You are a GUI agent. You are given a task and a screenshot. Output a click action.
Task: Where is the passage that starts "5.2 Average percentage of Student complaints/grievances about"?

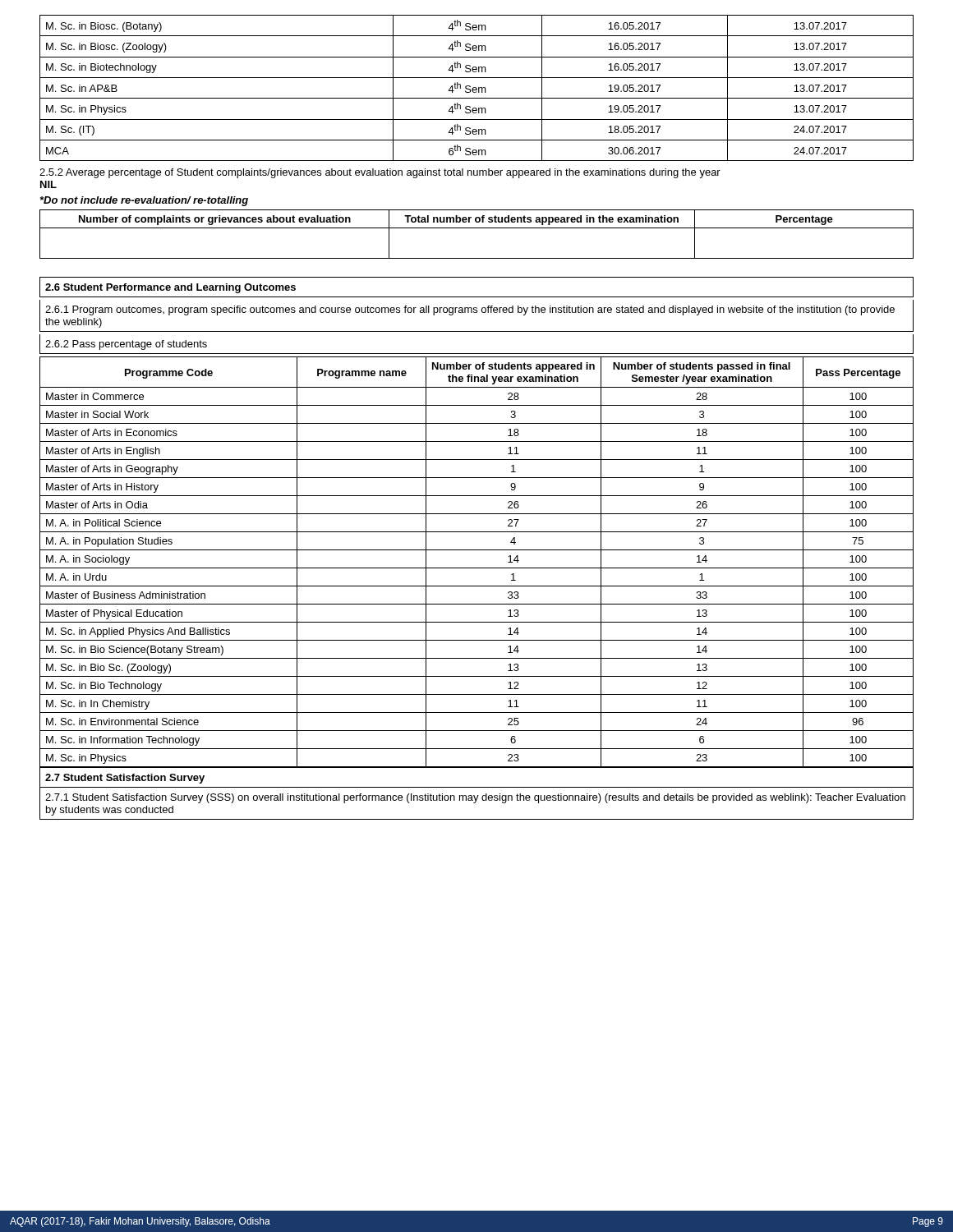click(473, 179)
